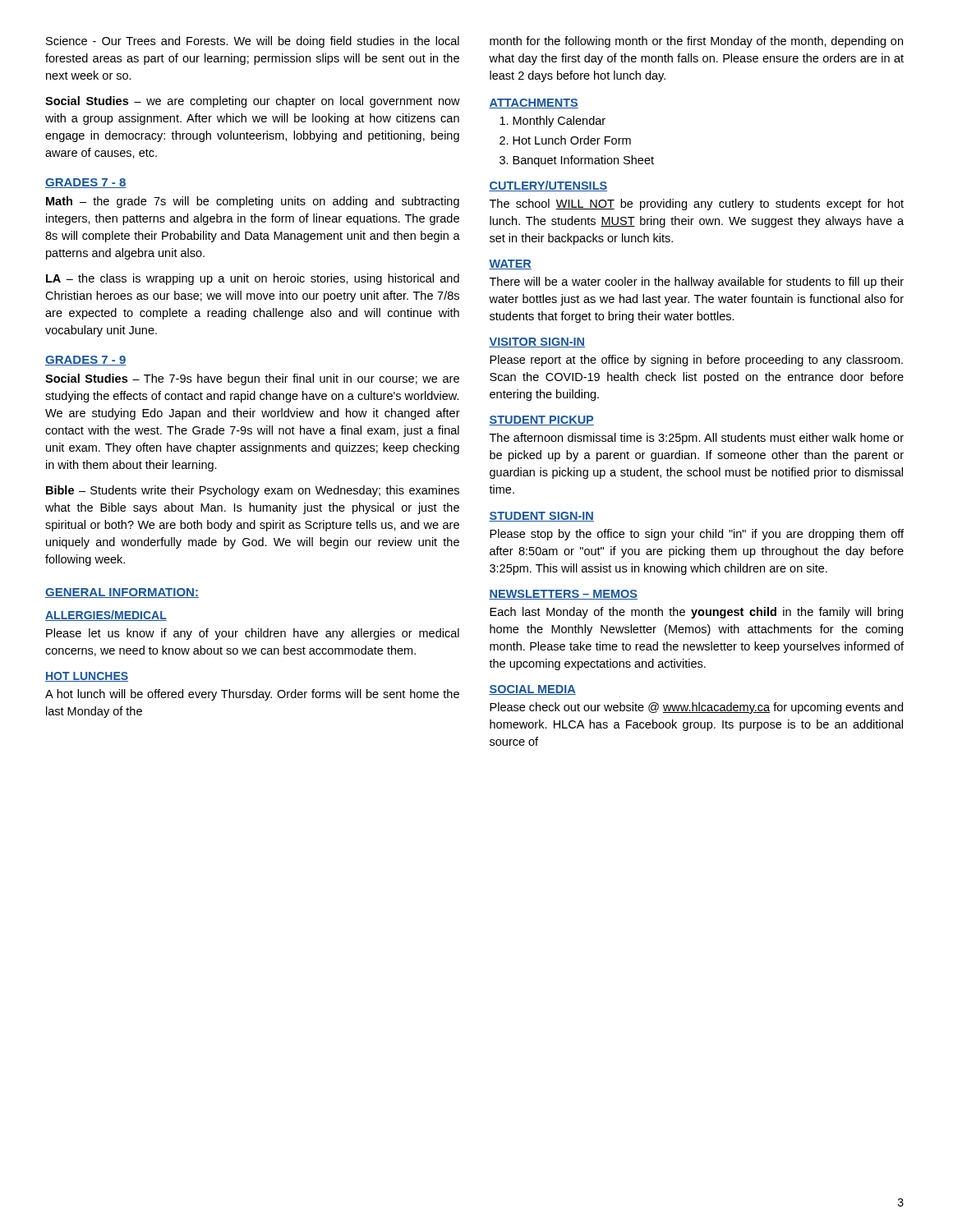Click on the text block containing "Please check out our website @"
953x1232 pixels.
click(x=697, y=725)
